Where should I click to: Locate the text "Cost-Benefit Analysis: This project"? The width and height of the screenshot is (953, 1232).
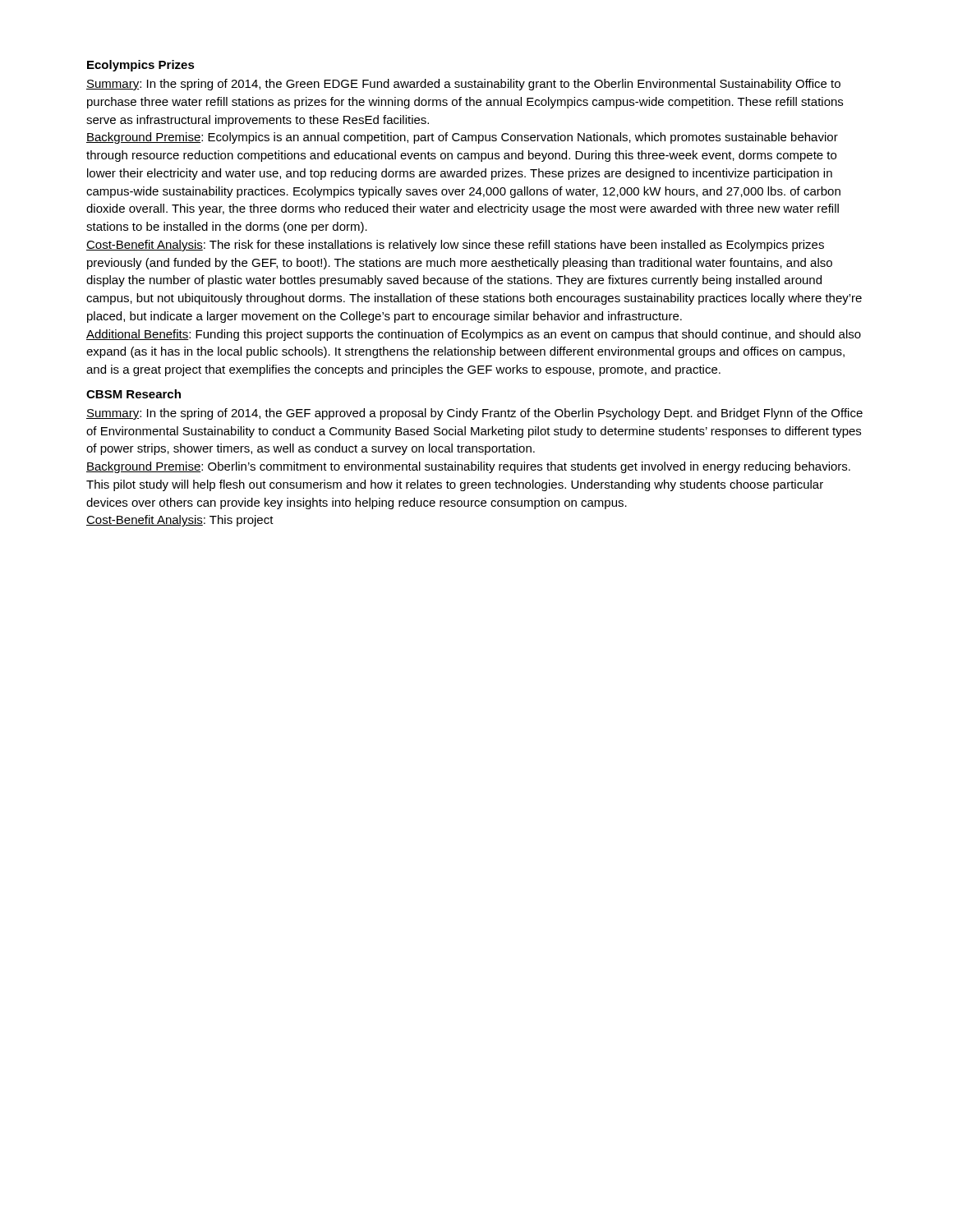pos(180,520)
